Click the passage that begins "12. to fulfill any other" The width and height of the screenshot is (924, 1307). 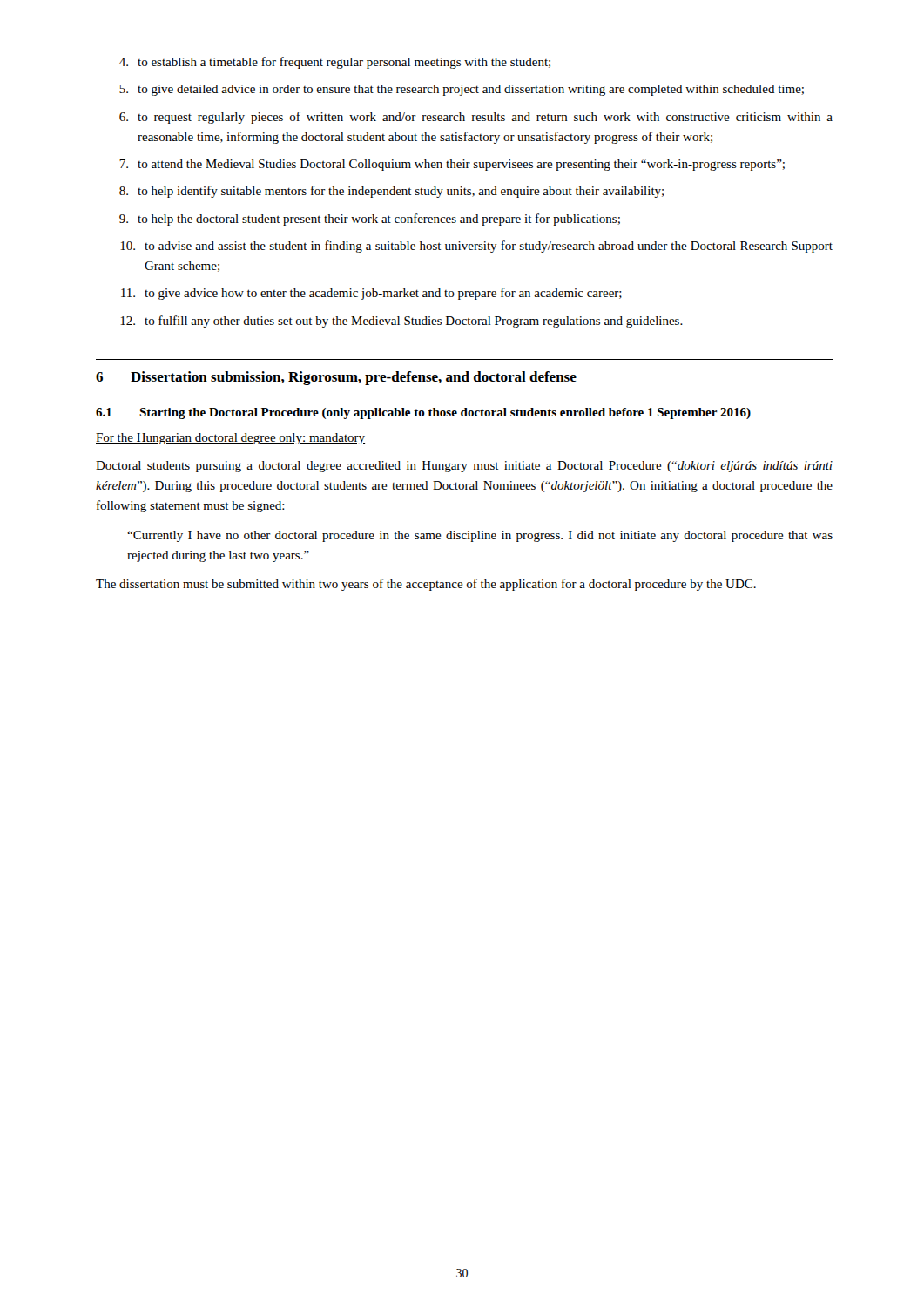pos(464,321)
